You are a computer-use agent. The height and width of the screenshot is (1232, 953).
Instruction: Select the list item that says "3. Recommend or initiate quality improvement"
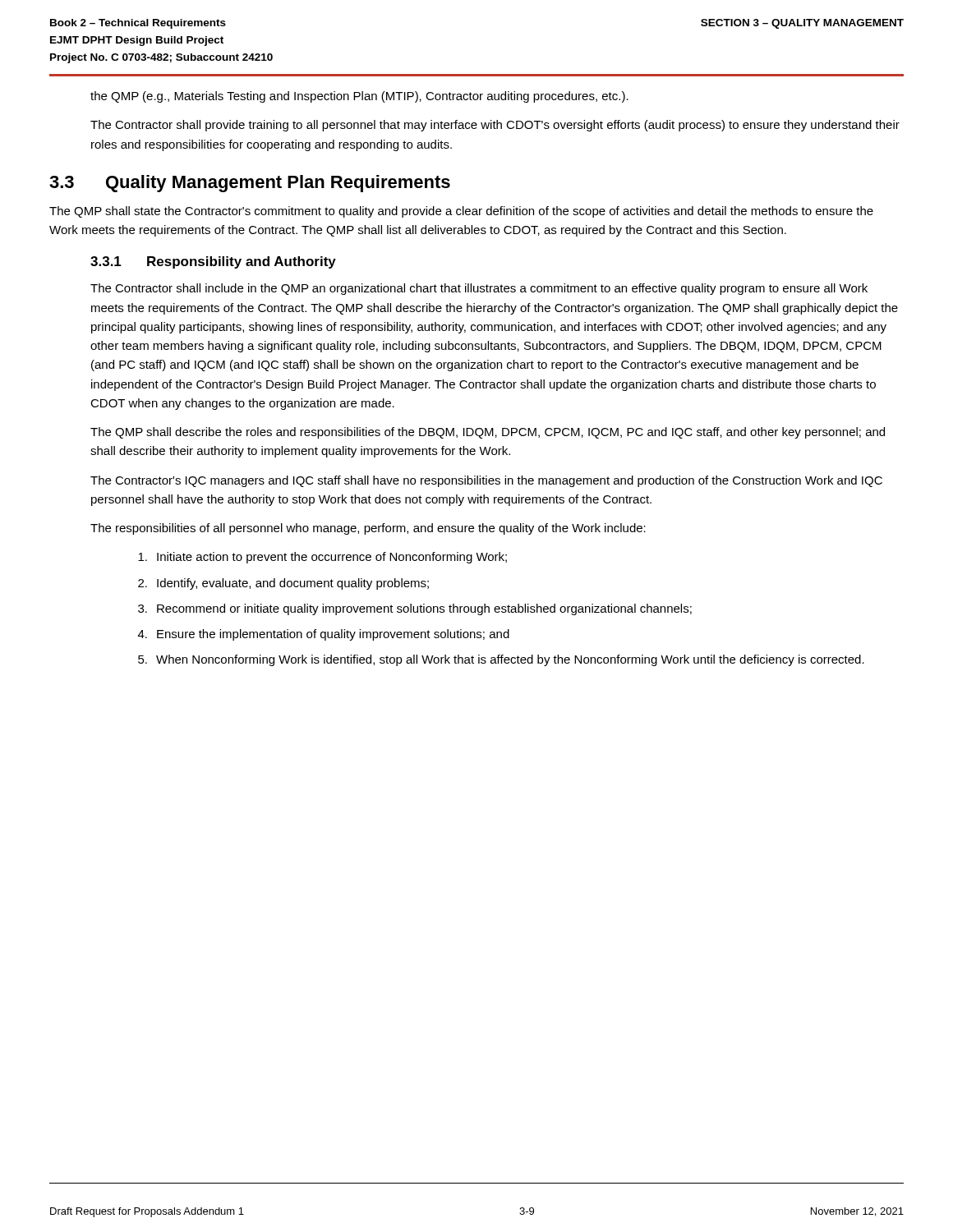click(x=513, y=608)
